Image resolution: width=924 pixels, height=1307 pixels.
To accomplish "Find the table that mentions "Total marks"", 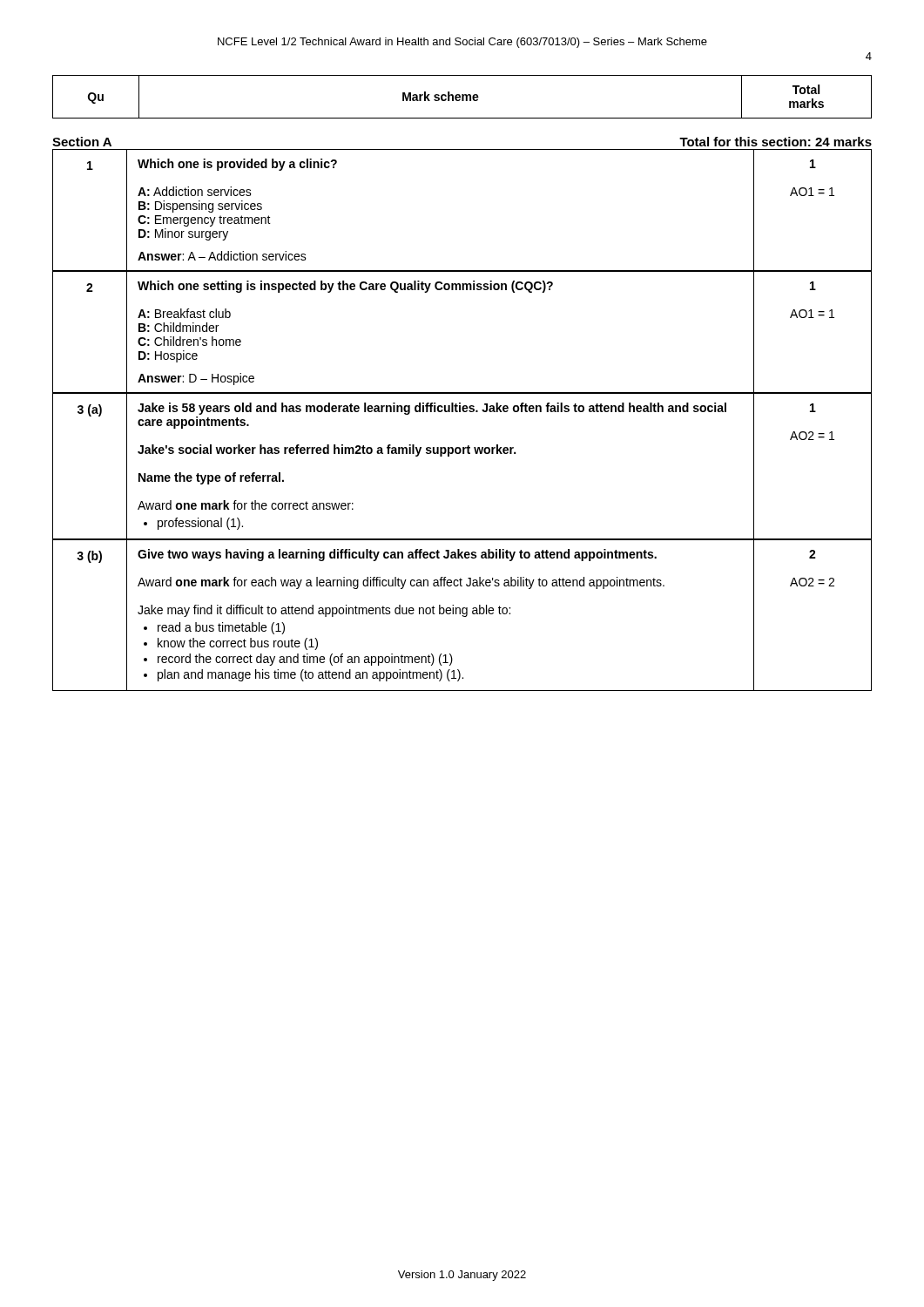I will coord(462,97).
